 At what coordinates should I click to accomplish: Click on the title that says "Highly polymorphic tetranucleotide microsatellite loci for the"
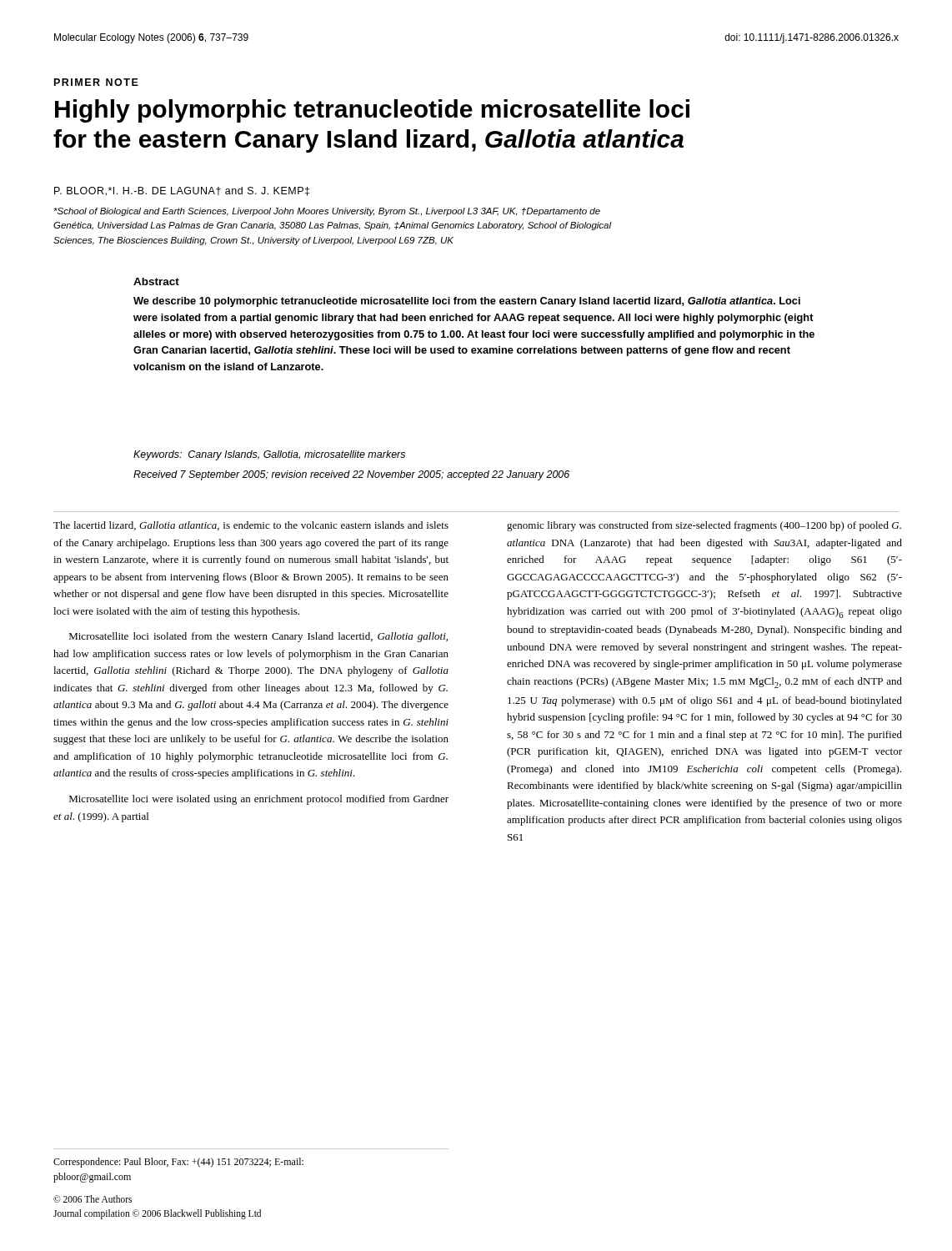coord(372,124)
